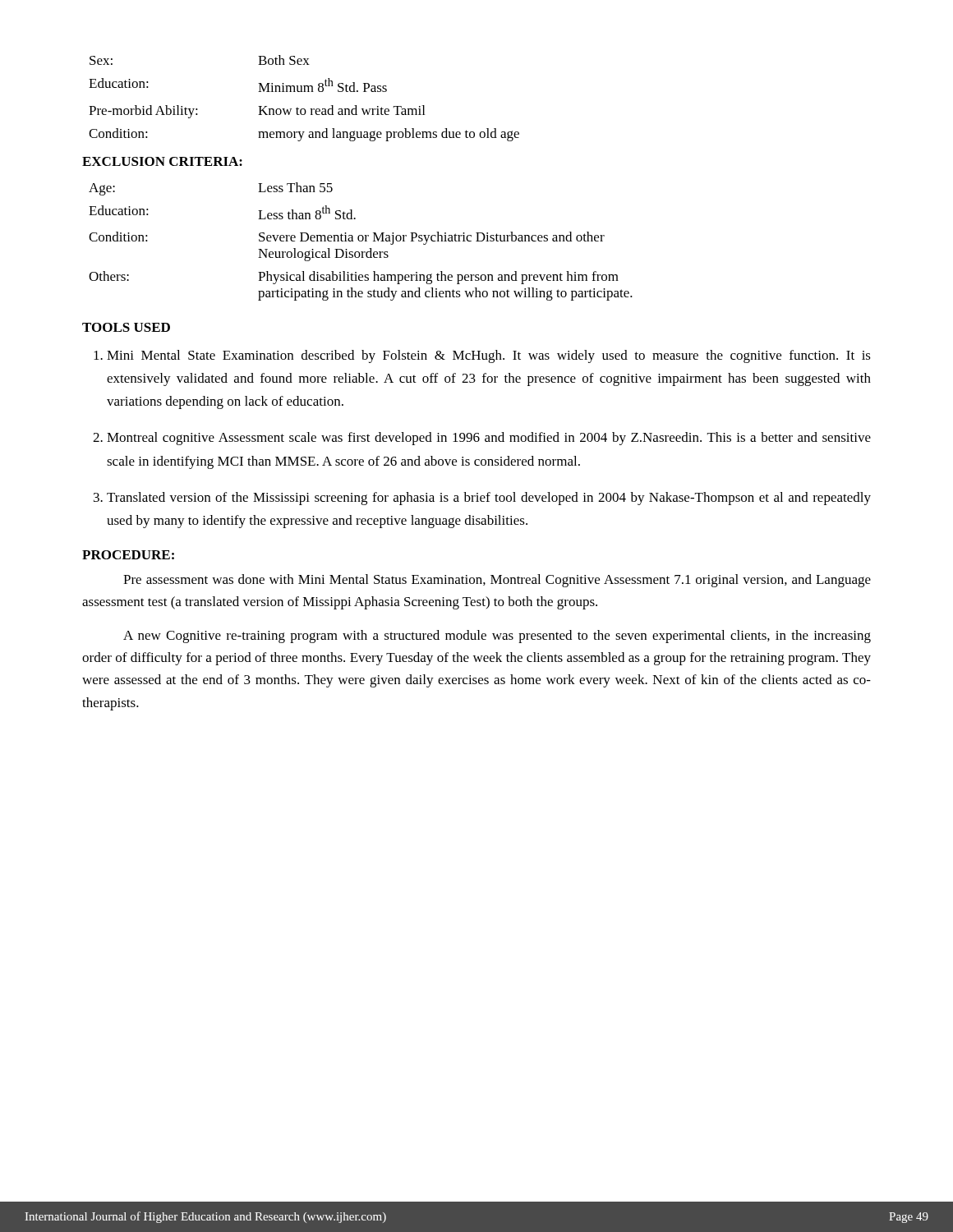Locate the table with the text "Know to read and write"
Viewport: 953px width, 1232px height.
(x=476, y=97)
